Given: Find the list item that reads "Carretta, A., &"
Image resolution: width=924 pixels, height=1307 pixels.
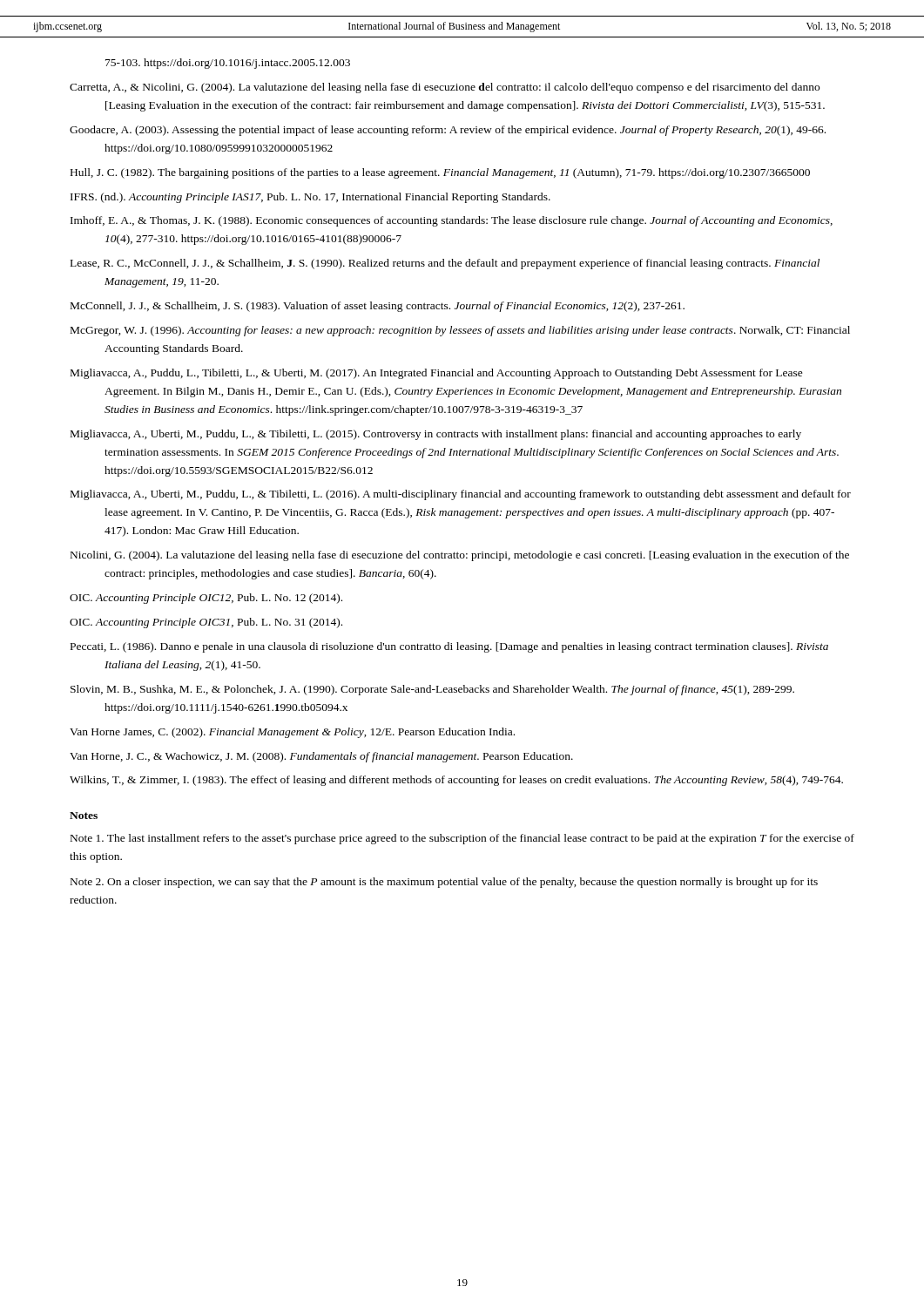Looking at the screenshot, I should [447, 96].
